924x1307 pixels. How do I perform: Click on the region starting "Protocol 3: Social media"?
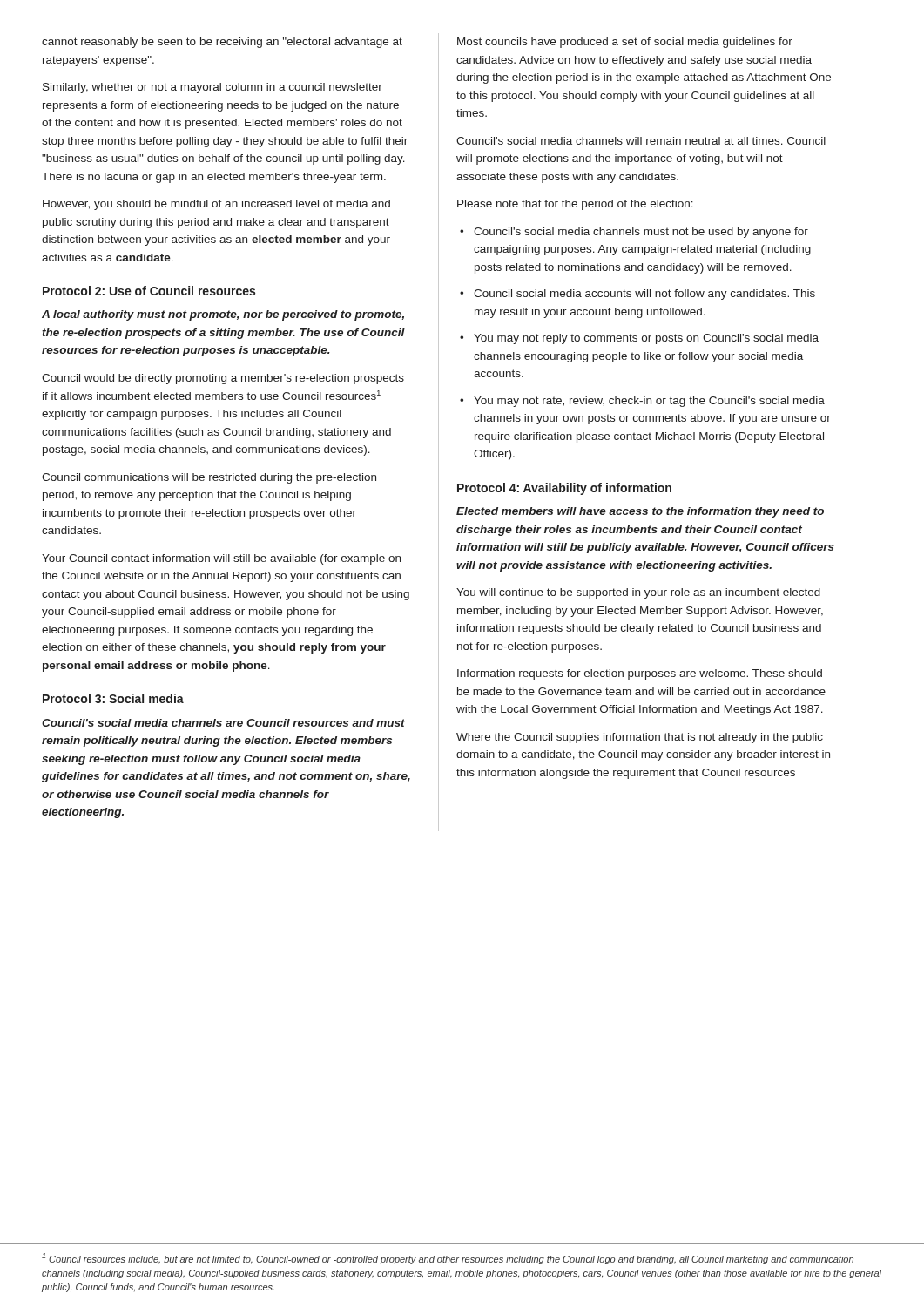[113, 698]
